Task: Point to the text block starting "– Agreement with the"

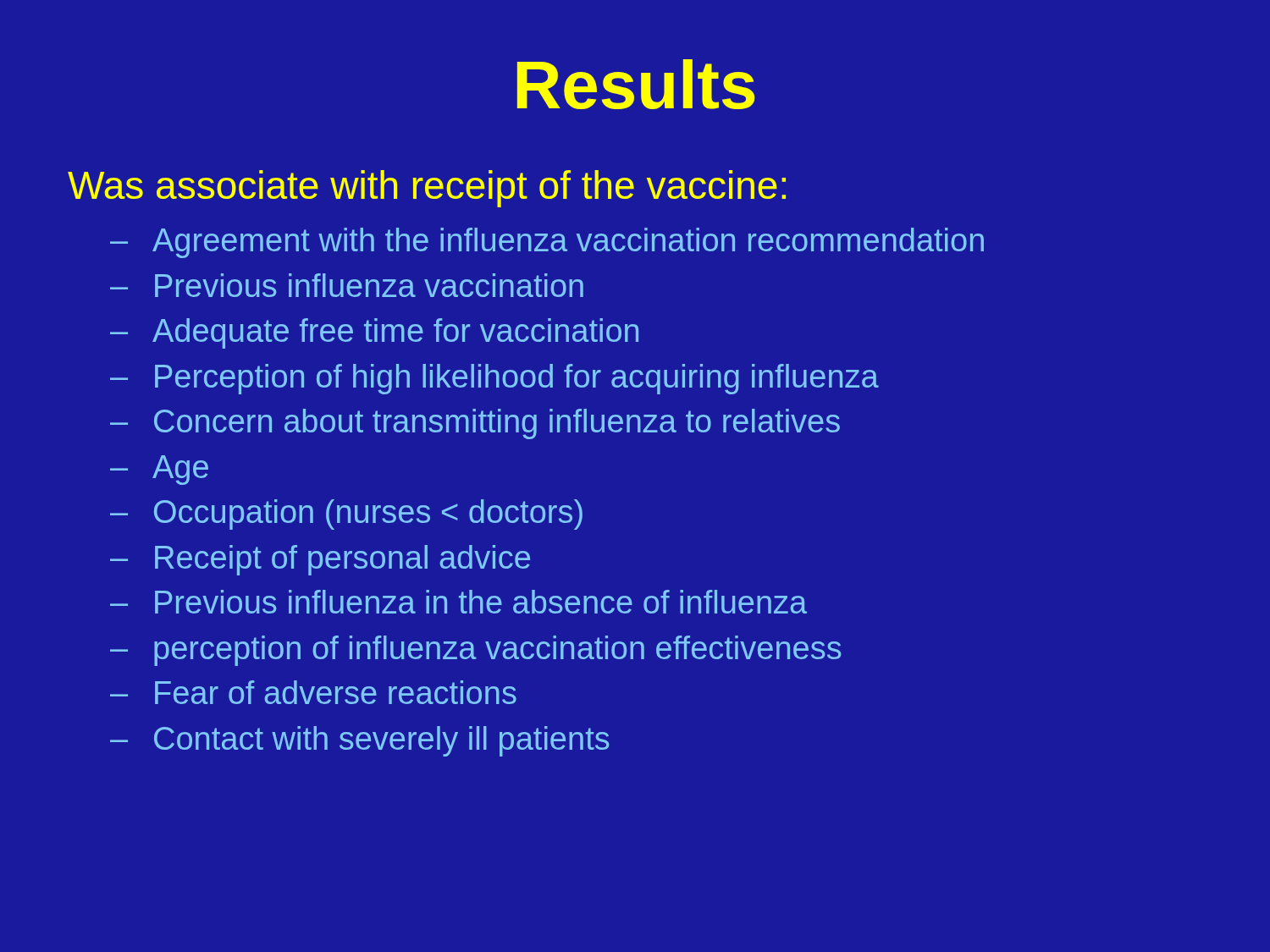Action: pyautogui.click(x=548, y=241)
